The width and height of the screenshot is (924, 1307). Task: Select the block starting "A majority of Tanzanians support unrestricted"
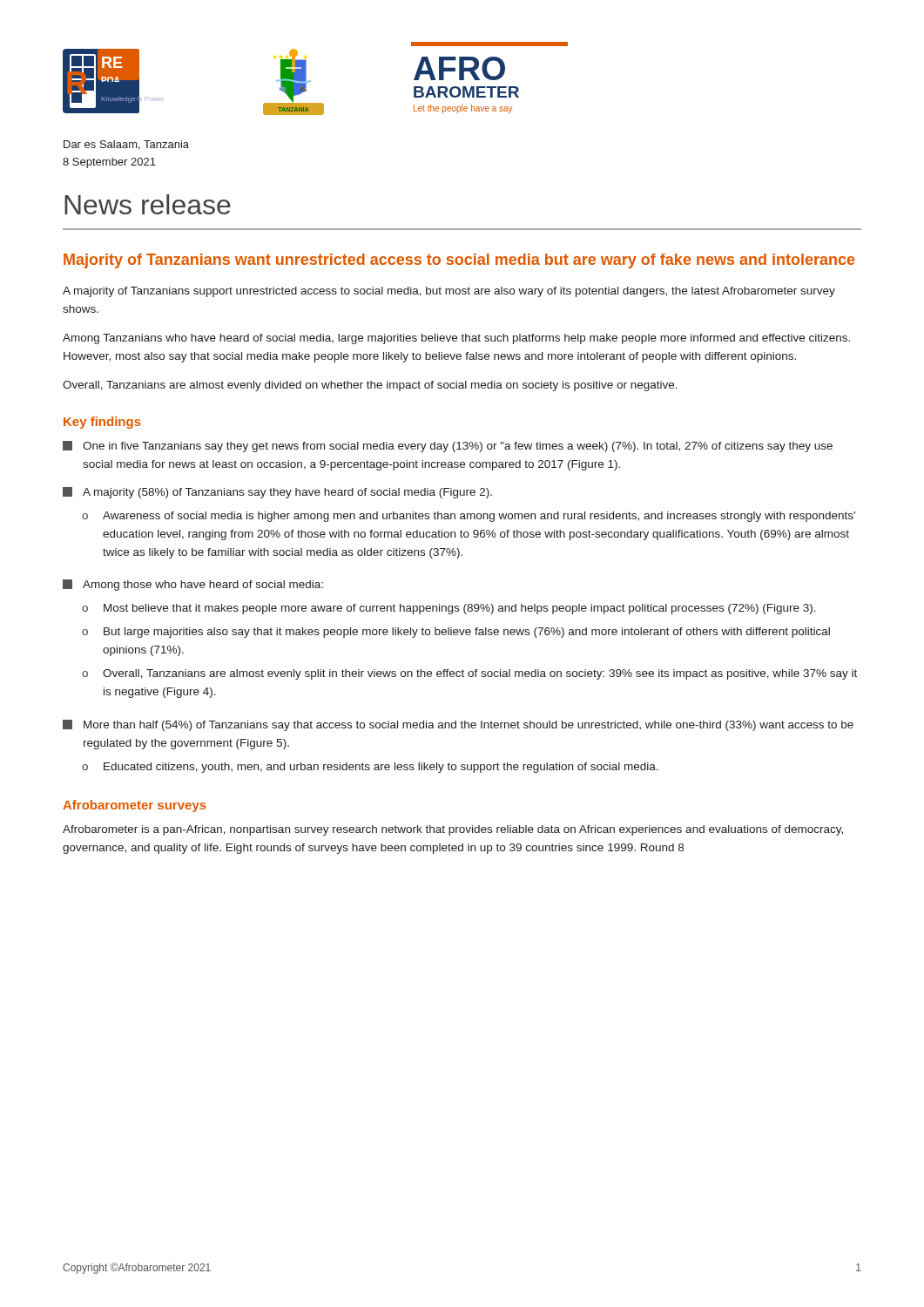pyautogui.click(x=449, y=300)
